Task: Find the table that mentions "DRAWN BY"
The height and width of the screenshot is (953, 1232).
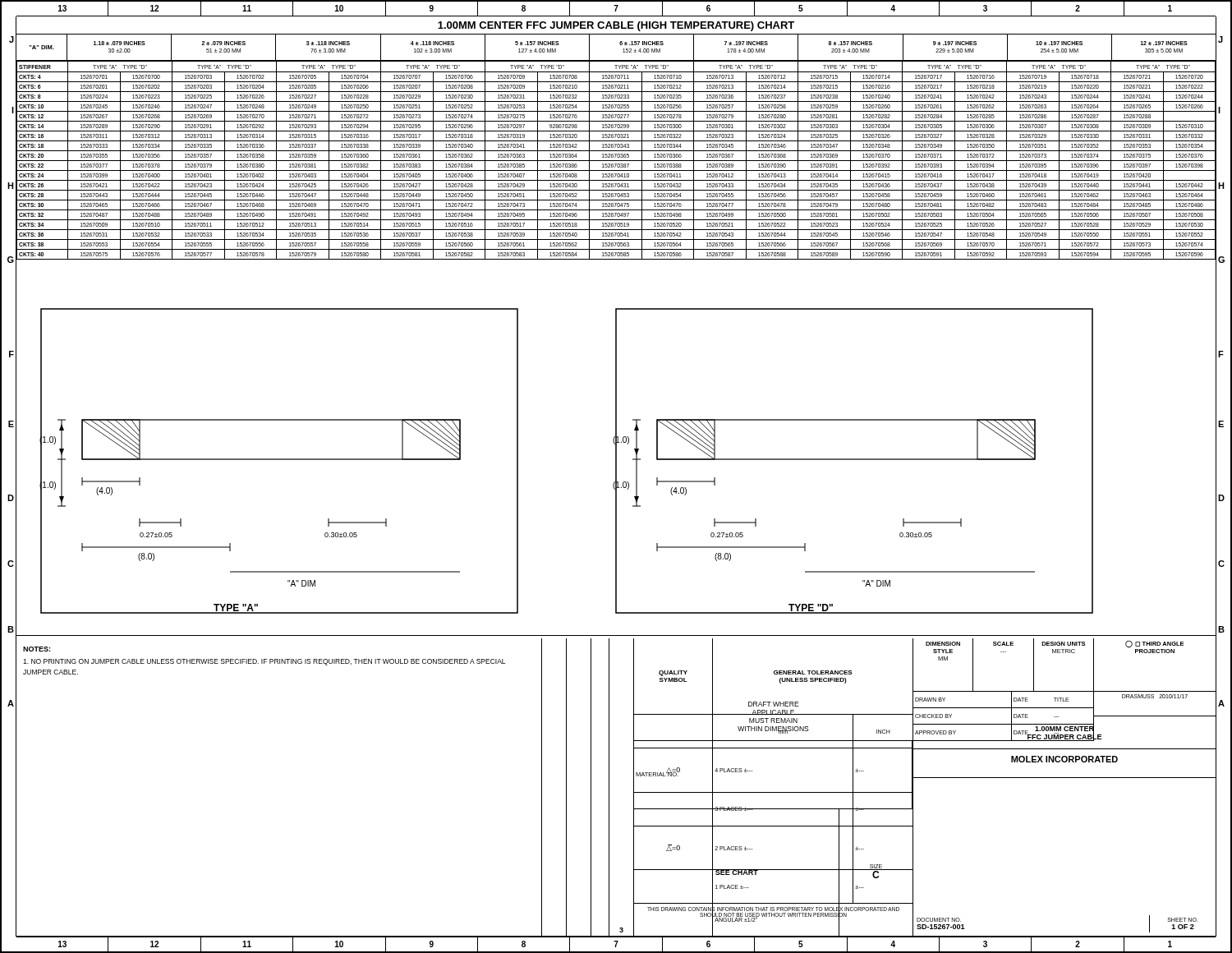Action: click(1004, 716)
